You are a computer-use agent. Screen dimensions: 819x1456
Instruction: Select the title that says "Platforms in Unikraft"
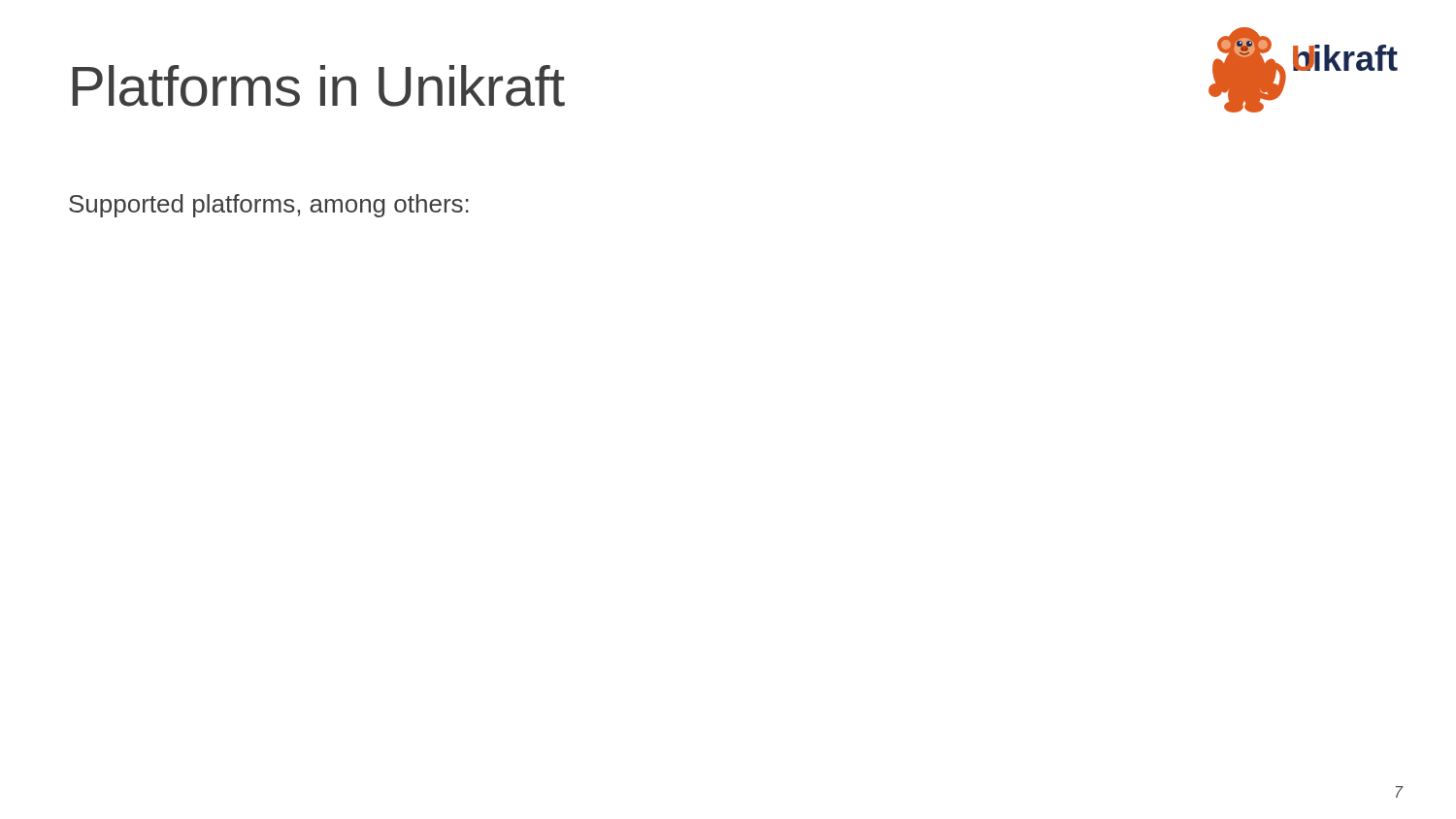316,86
